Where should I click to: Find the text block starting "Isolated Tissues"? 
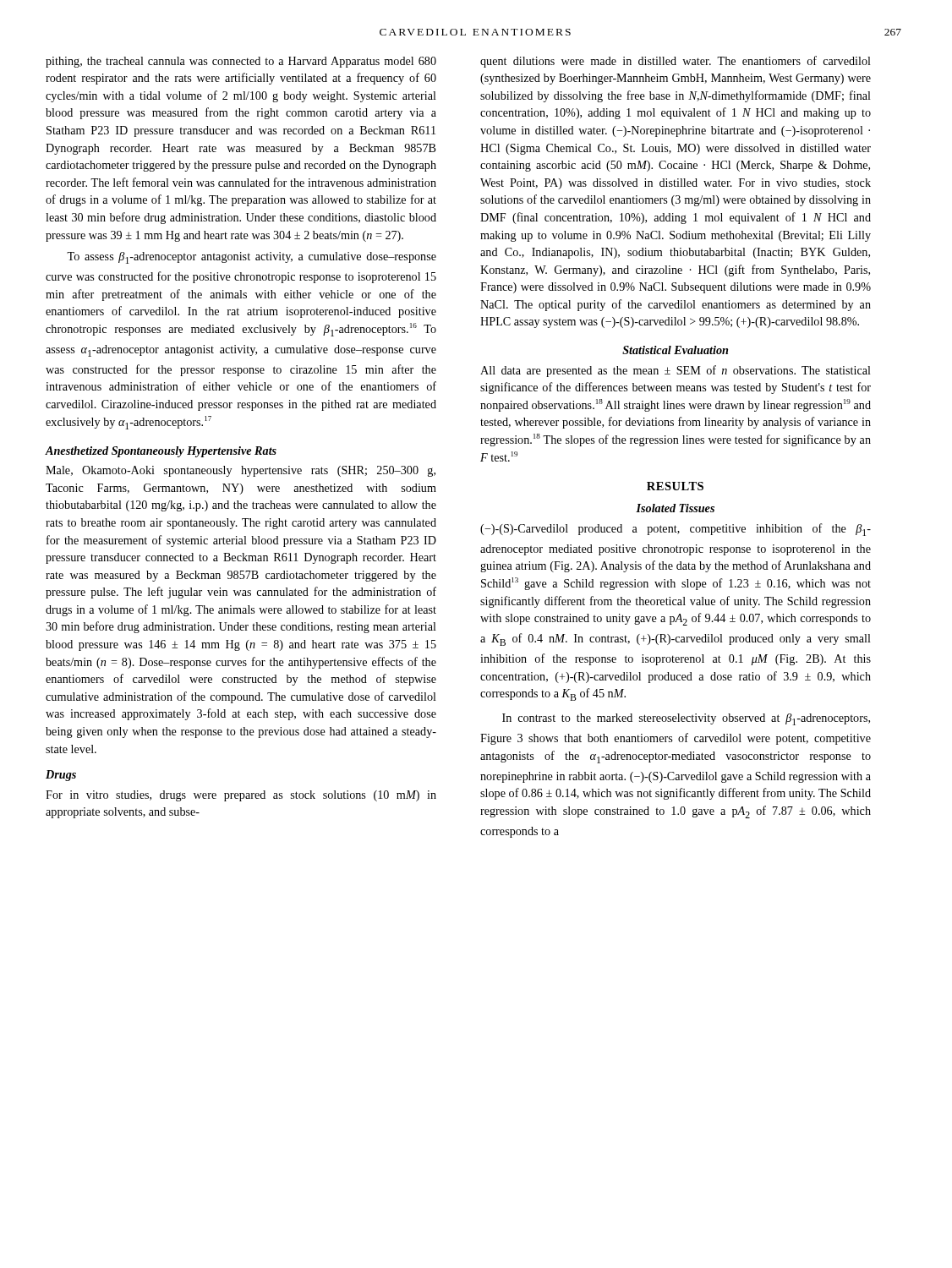pyautogui.click(x=675, y=508)
